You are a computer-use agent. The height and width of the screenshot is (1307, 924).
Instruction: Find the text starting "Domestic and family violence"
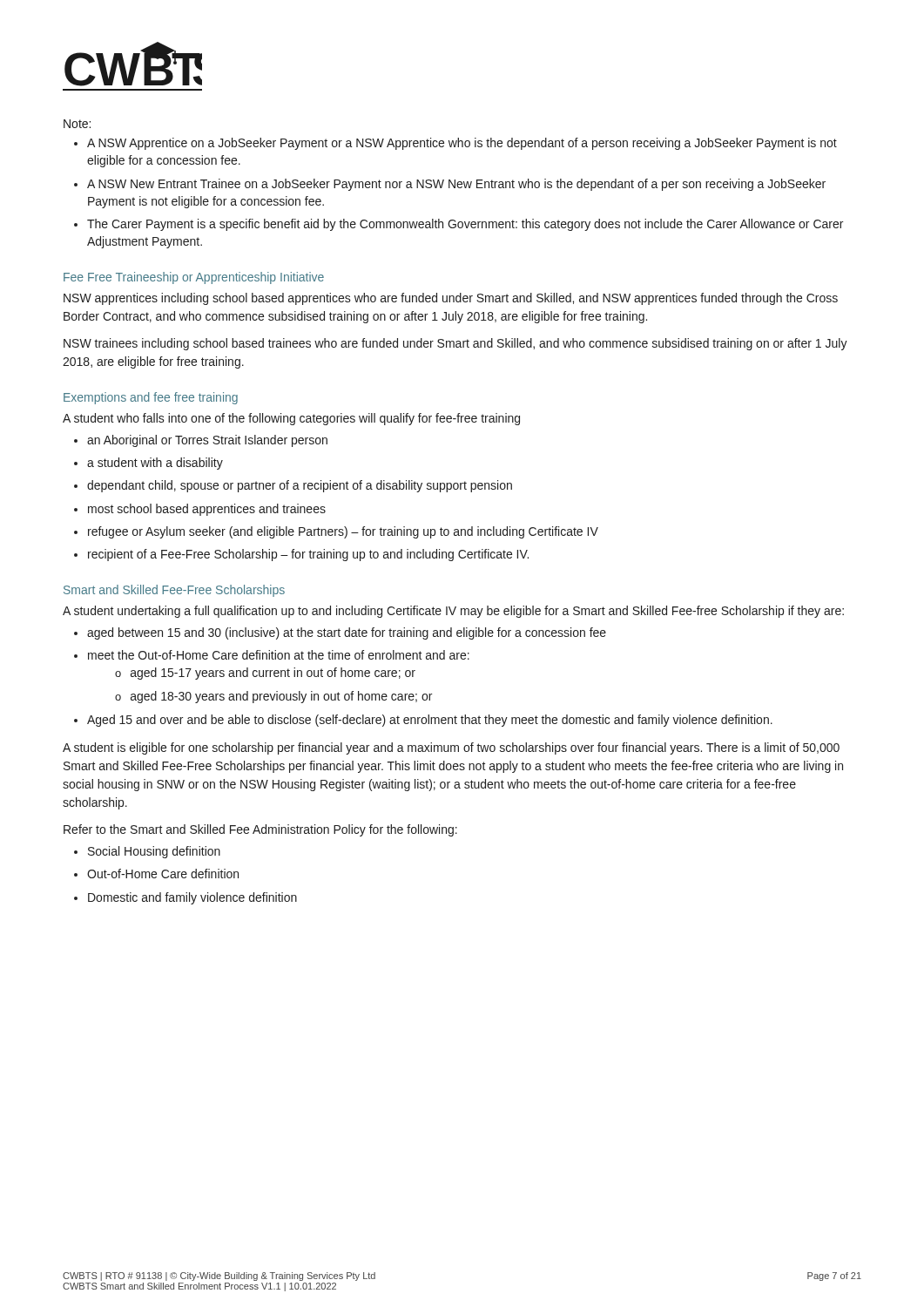[192, 897]
